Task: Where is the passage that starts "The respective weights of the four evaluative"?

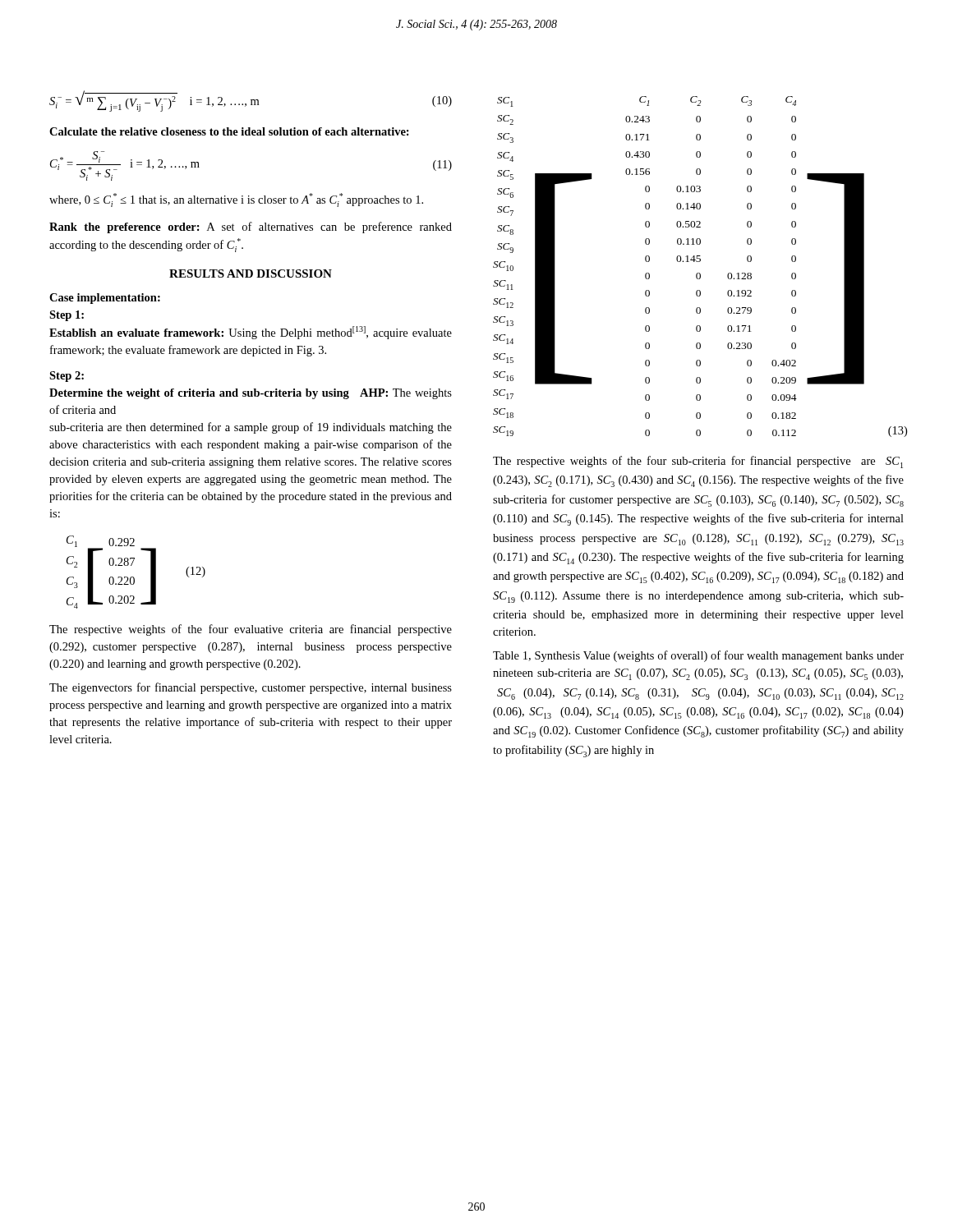Action: click(251, 646)
